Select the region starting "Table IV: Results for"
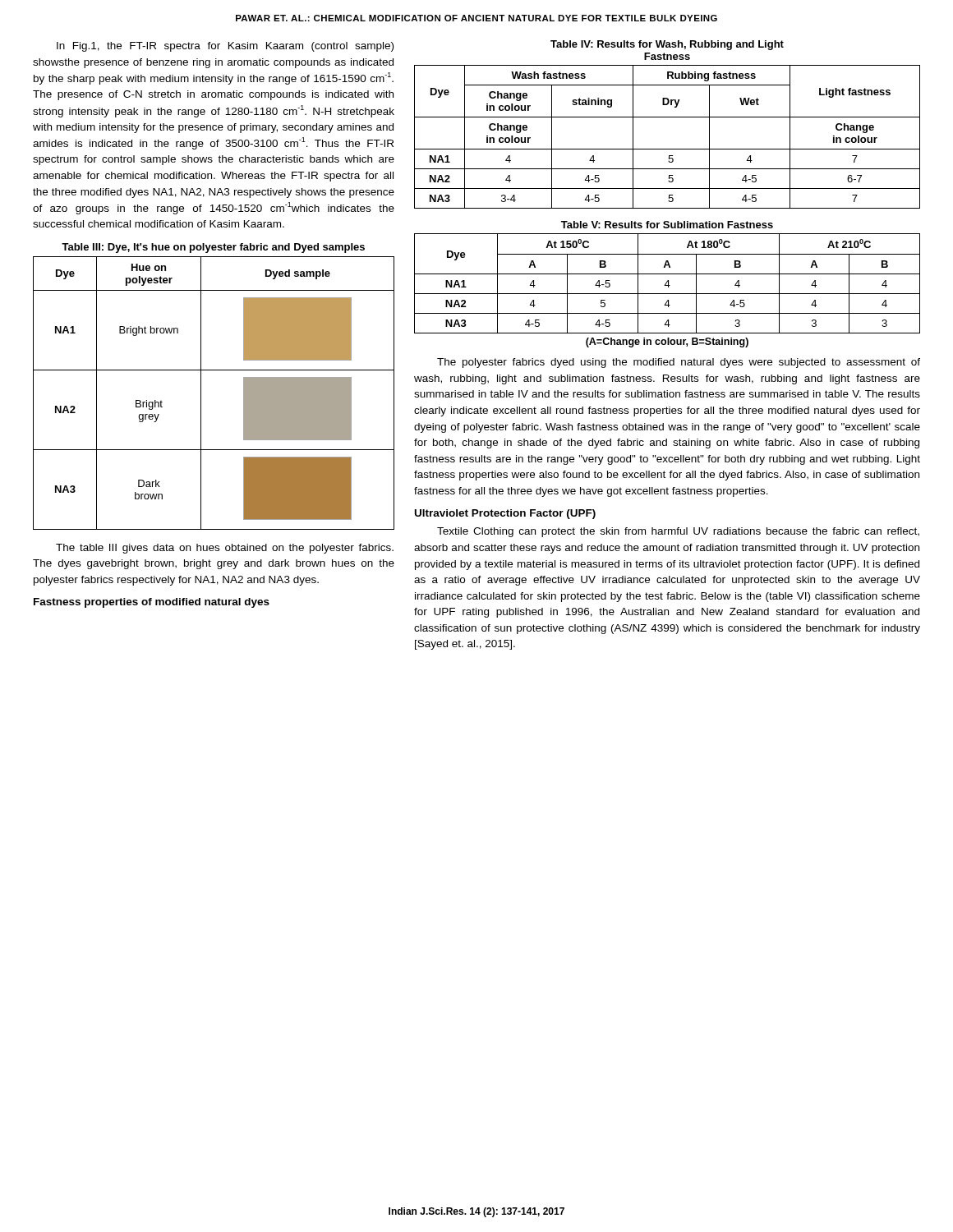Screen dimensions: 1232x953 [667, 50]
